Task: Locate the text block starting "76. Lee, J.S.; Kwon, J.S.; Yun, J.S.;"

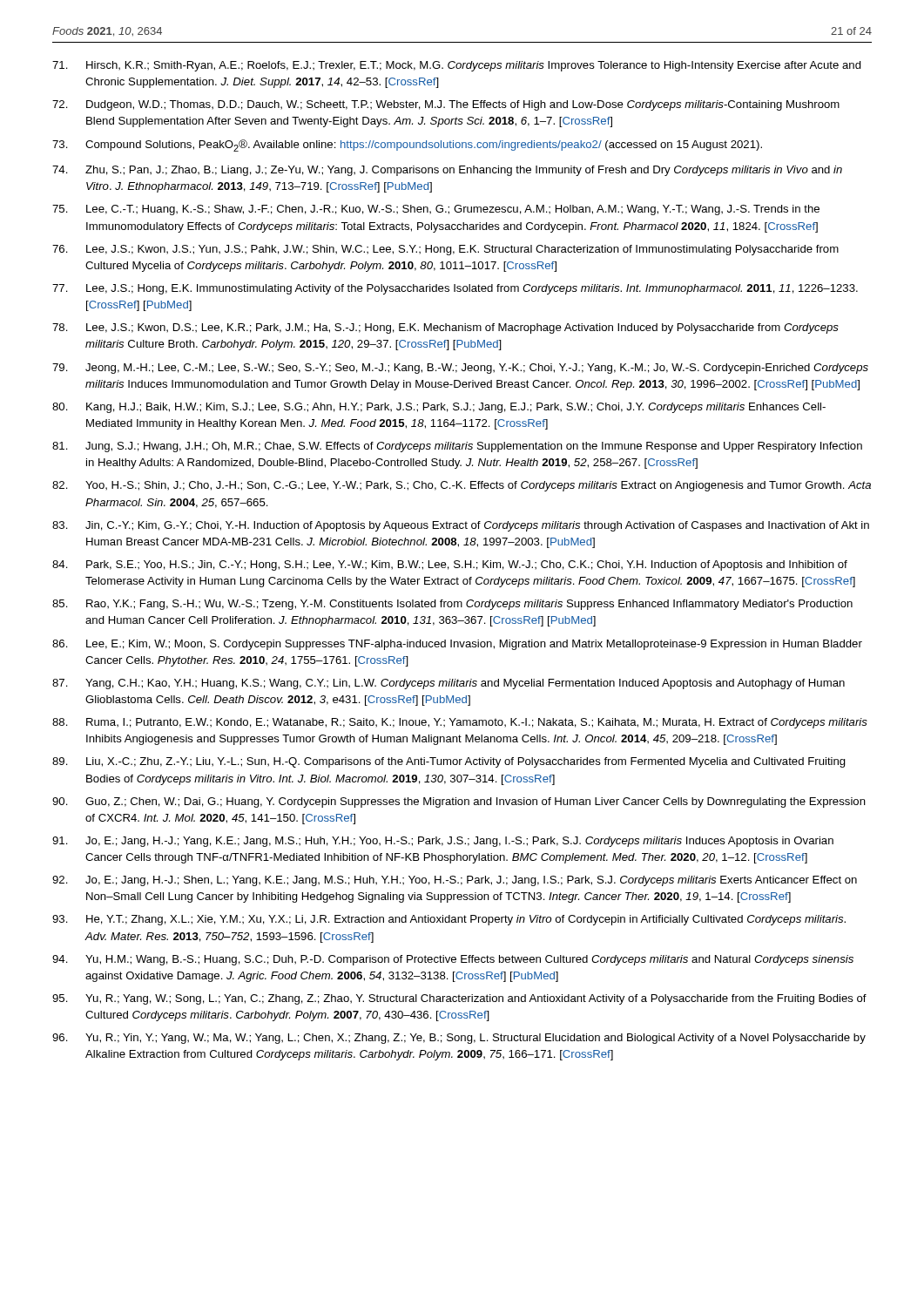Action: [462, 257]
